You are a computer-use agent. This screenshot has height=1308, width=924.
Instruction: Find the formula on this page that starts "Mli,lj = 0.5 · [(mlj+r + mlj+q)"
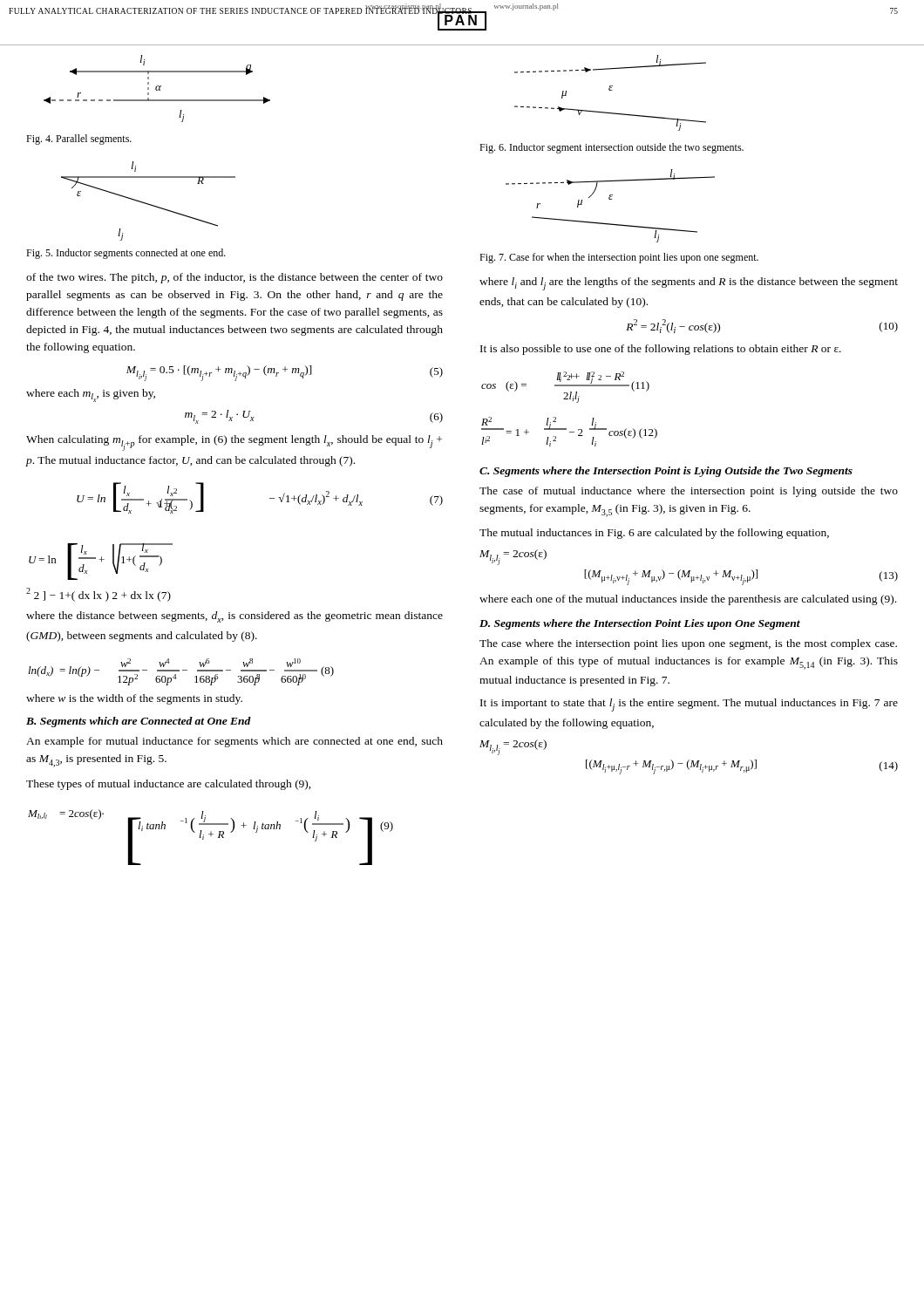point(234,372)
